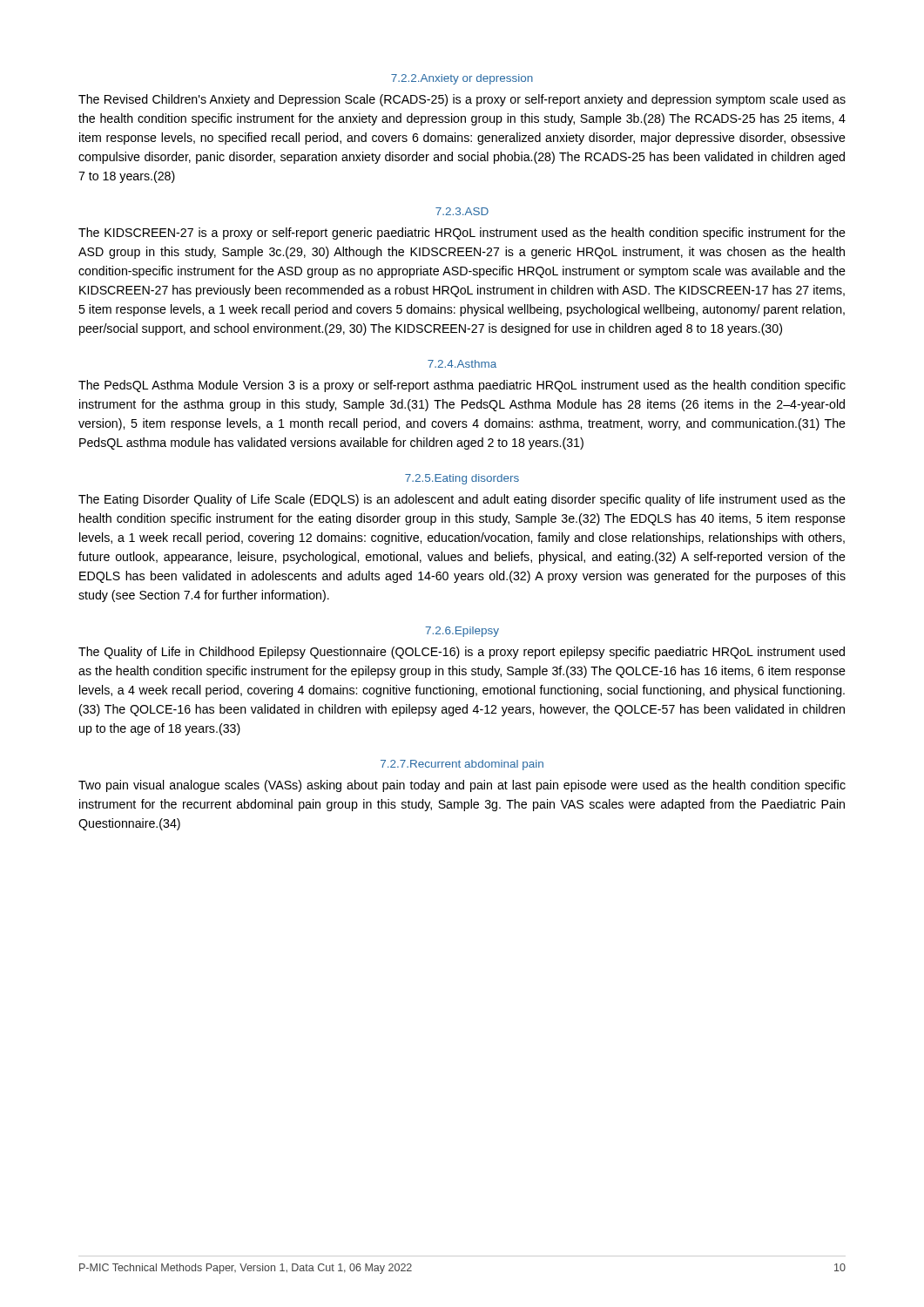Point to the element starting "The Eating Disorder Quality"
The image size is (924, 1307).
pyautogui.click(x=462, y=547)
